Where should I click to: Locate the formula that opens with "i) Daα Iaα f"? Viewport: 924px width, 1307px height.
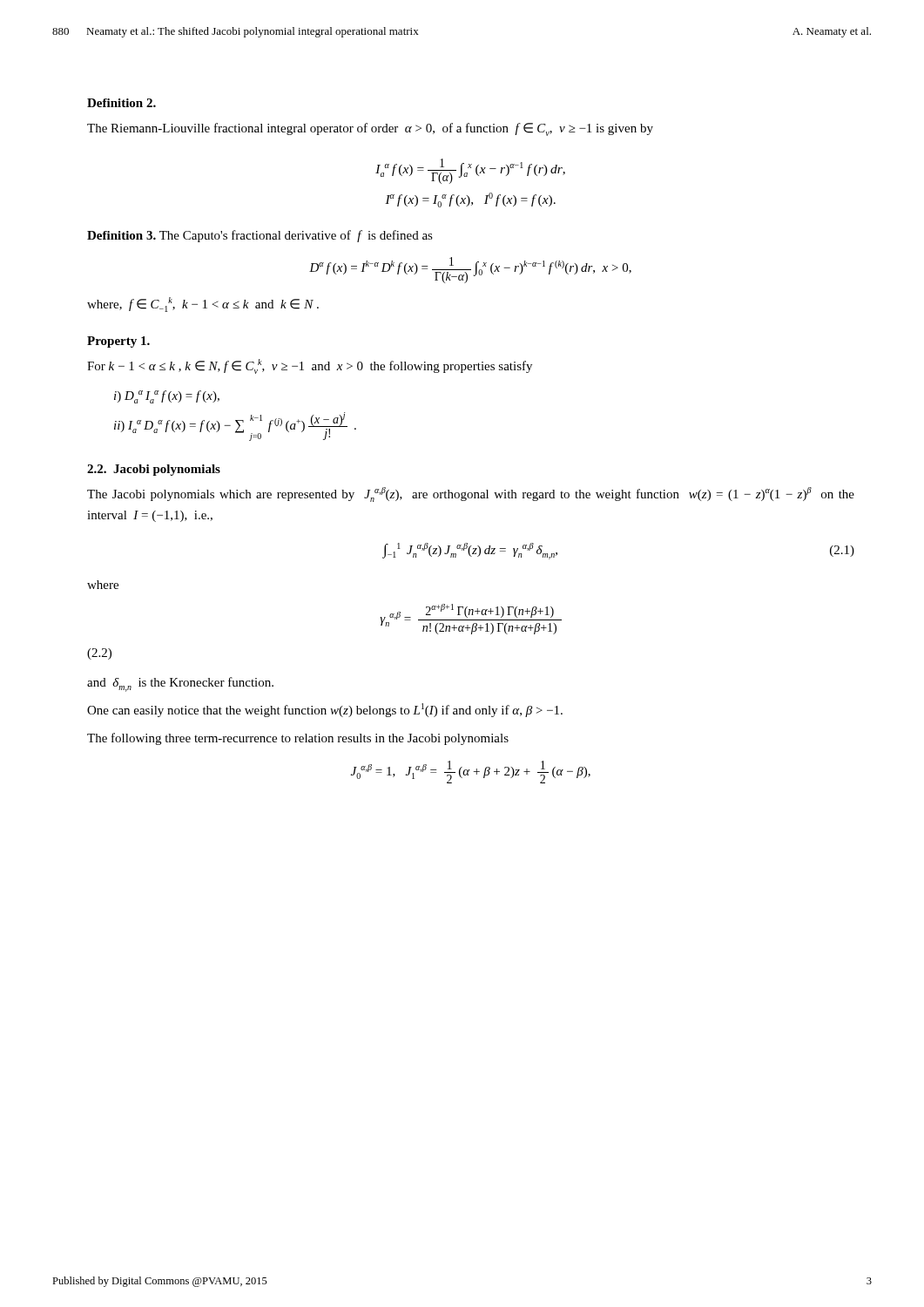pyautogui.click(x=167, y=397)
